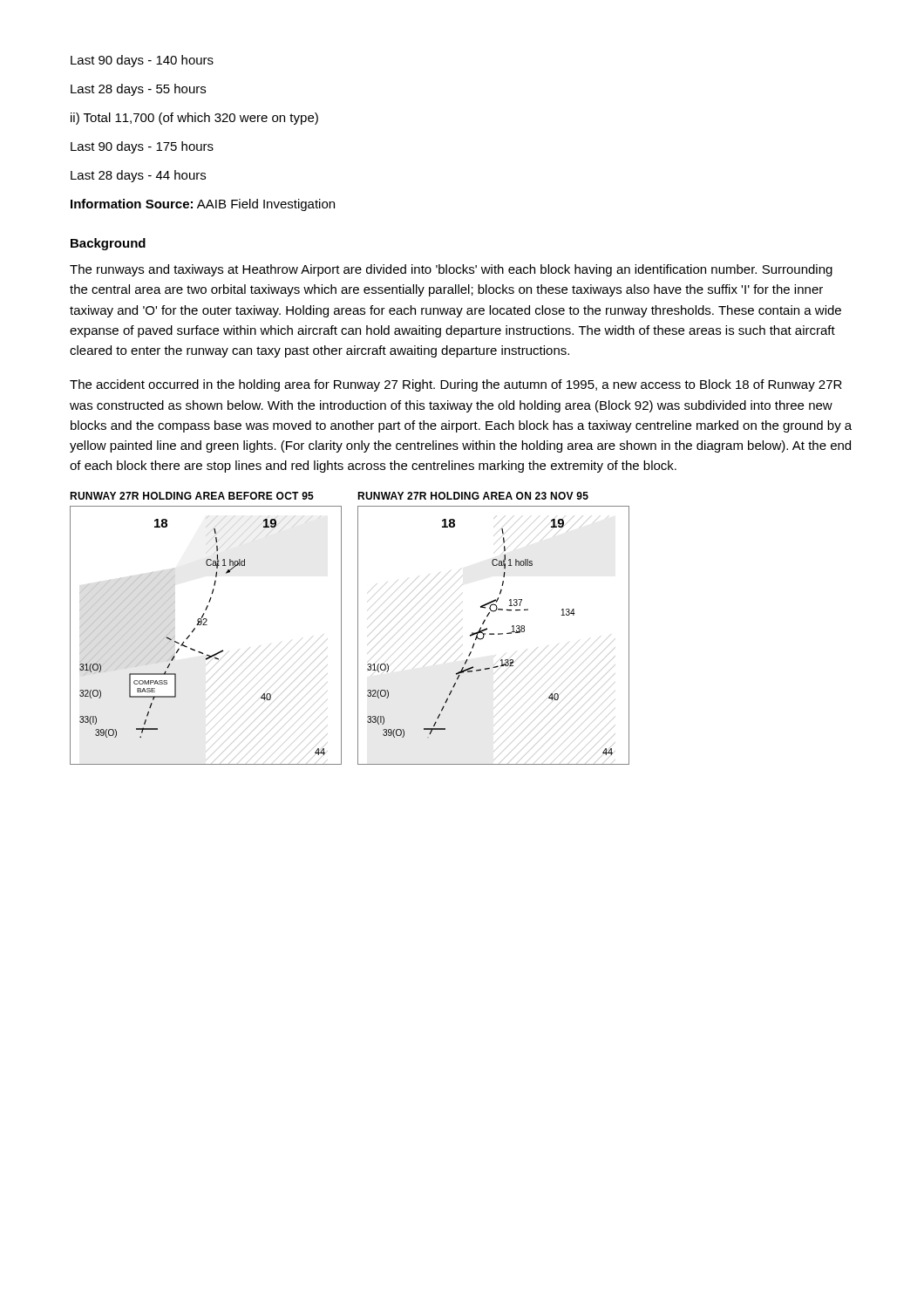Locate the region starting "Information Source: AAIB"

[203, 204]
